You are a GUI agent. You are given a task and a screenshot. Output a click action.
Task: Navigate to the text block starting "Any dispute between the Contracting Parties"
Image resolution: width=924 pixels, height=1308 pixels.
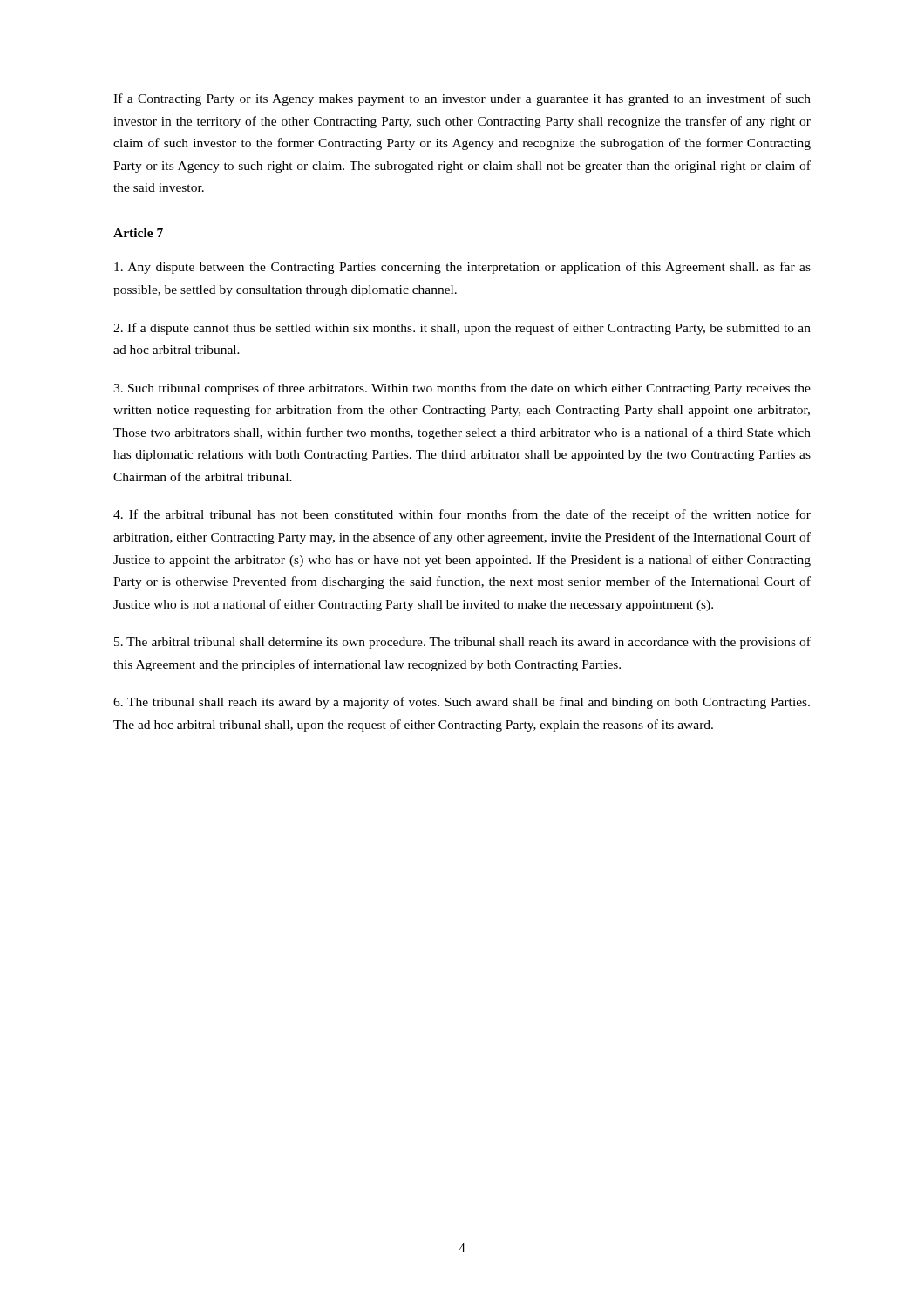(x=462, y=278)
